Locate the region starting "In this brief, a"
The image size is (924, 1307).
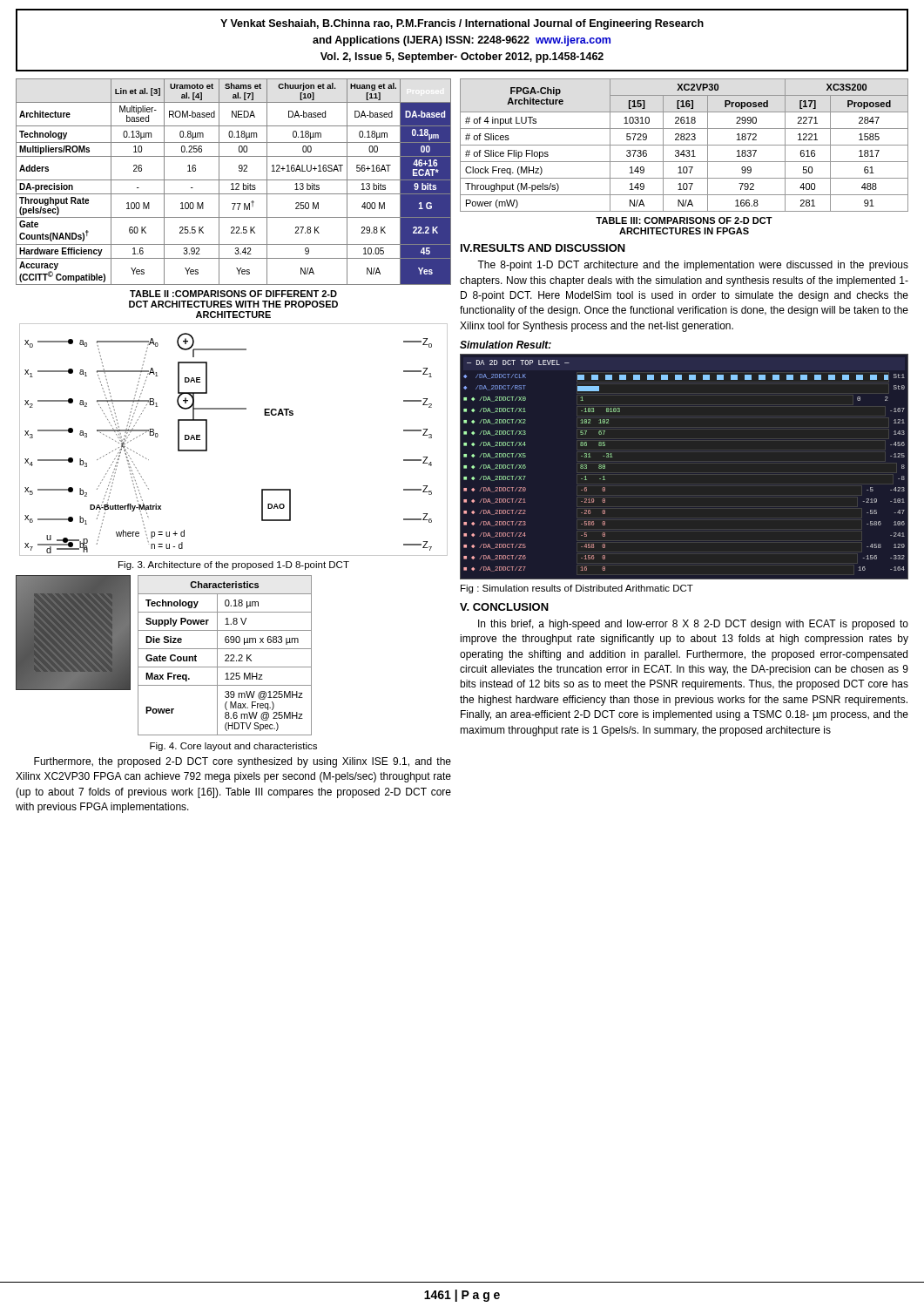(684, 677)
